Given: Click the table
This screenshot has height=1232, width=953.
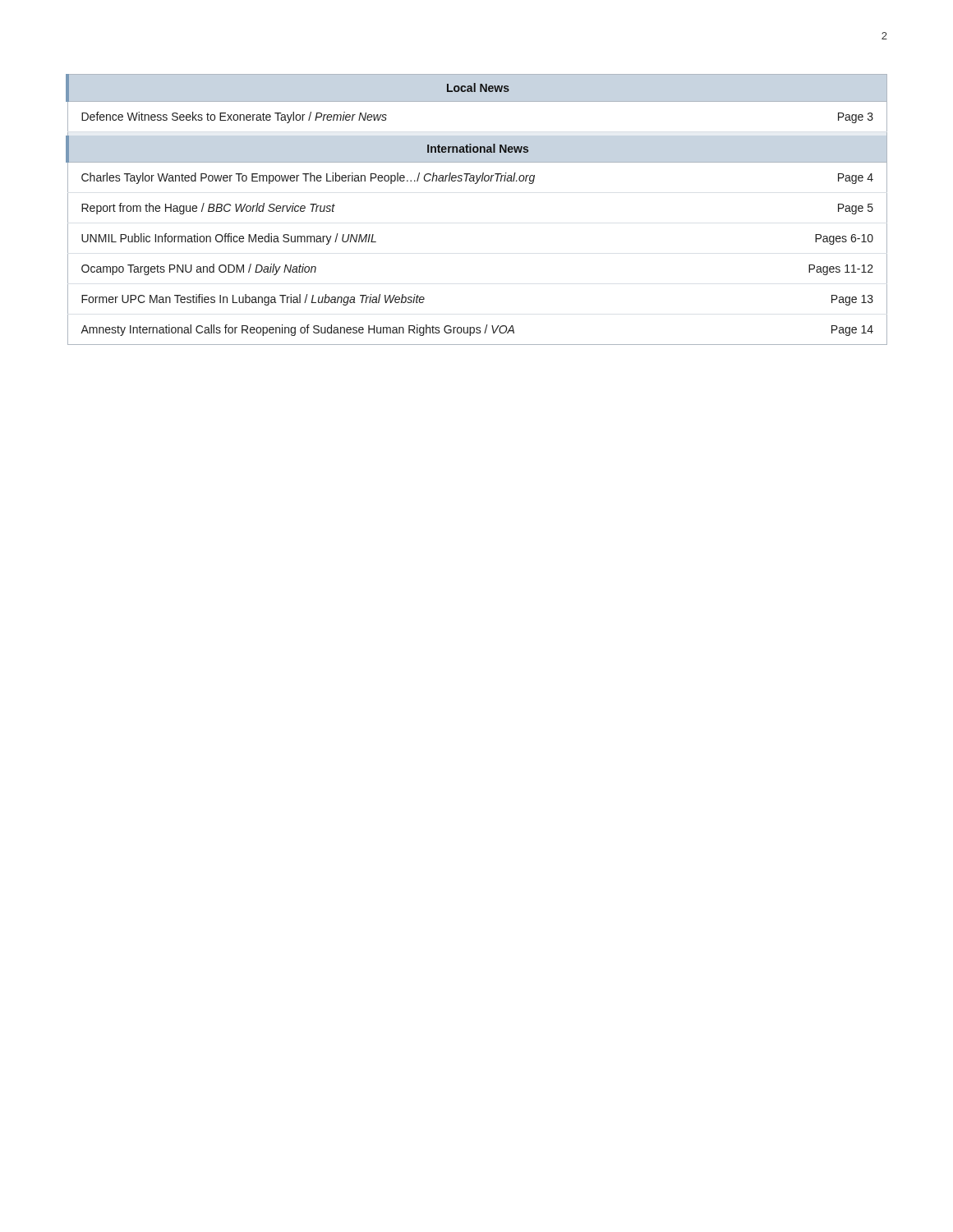Looking at the screenshot, I should click(476, 209).
